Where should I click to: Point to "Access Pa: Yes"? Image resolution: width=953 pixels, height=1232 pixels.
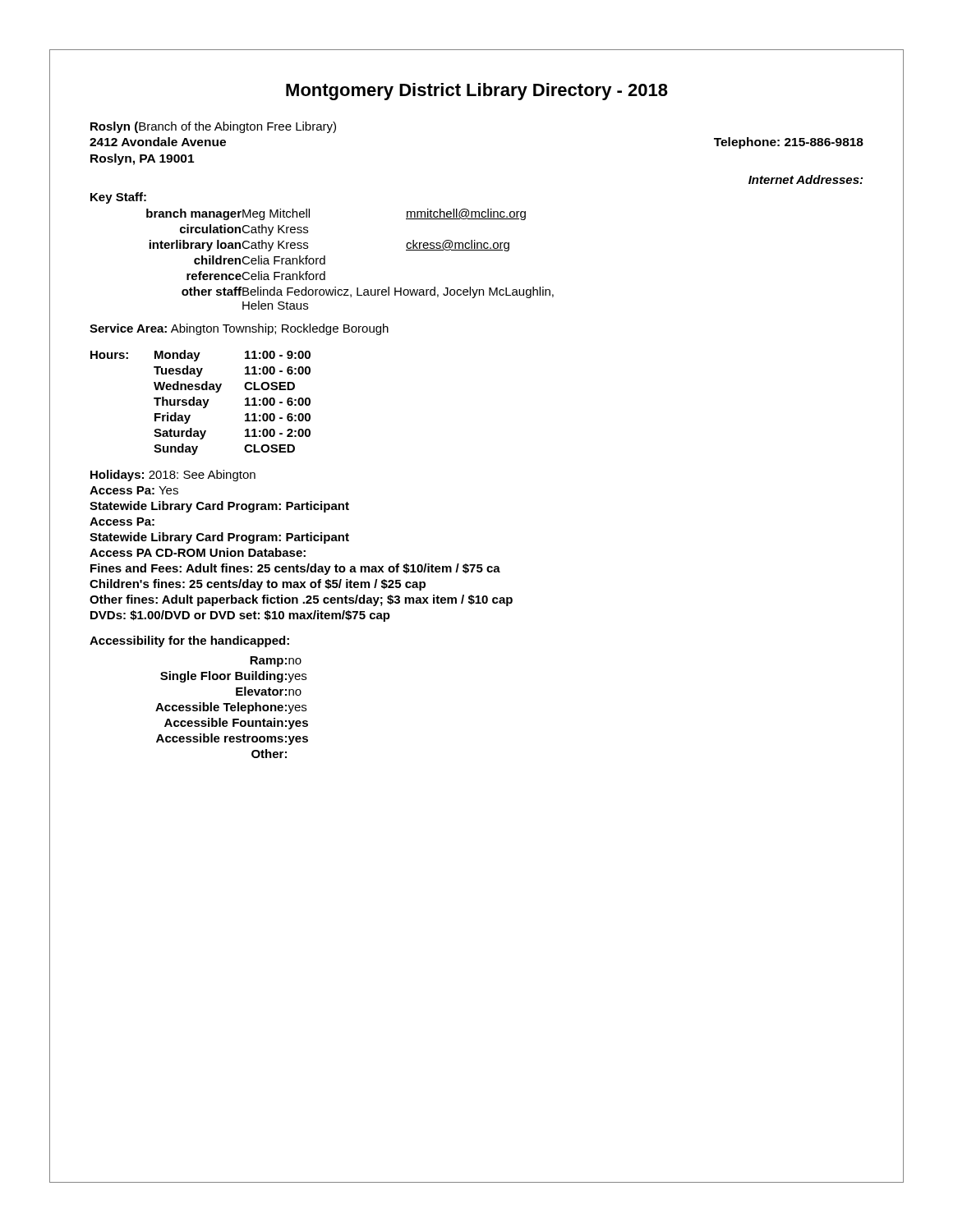[x=134, y=490]
